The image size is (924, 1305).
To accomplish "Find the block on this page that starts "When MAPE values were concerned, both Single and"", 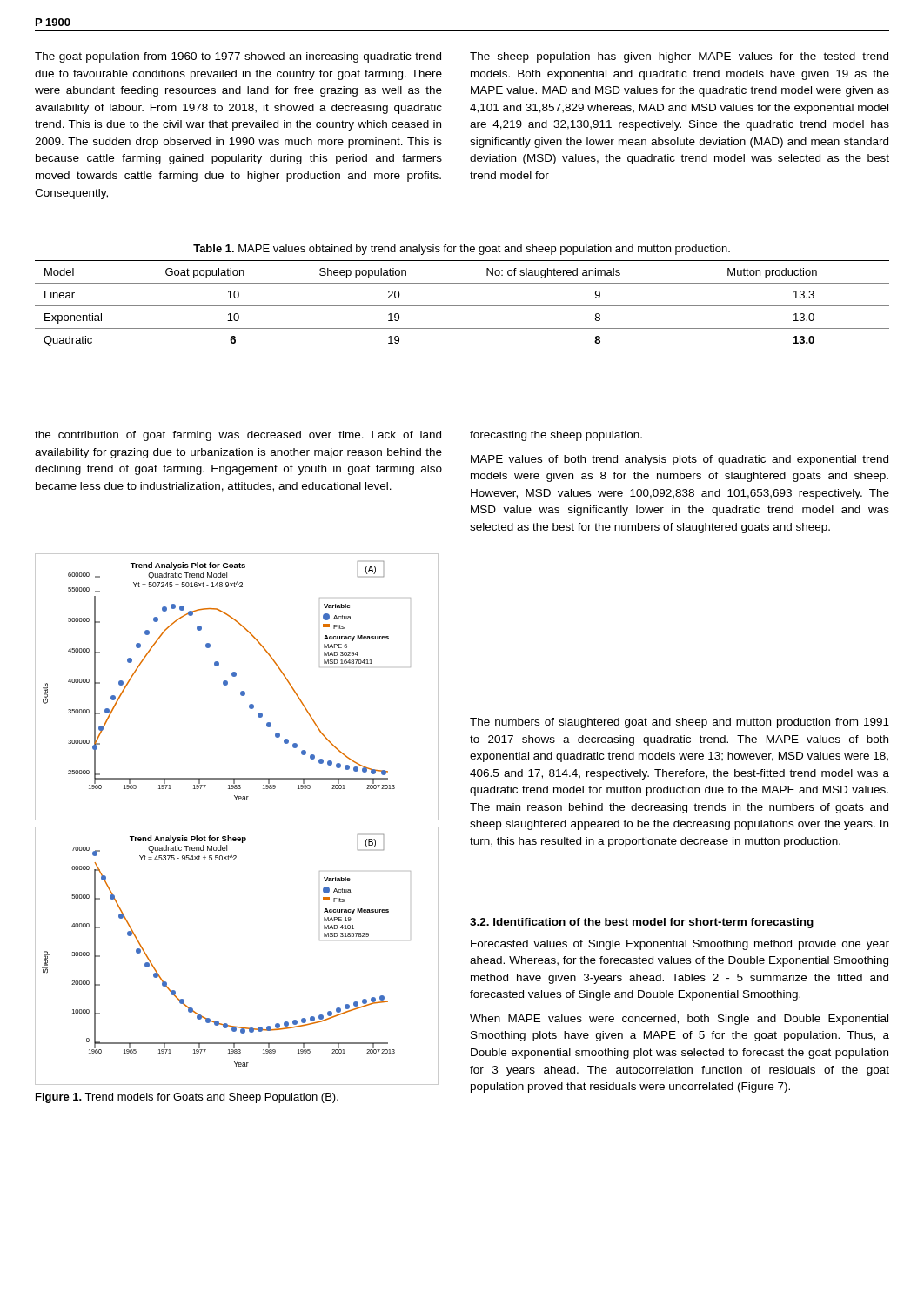I will coord(680,1052).
